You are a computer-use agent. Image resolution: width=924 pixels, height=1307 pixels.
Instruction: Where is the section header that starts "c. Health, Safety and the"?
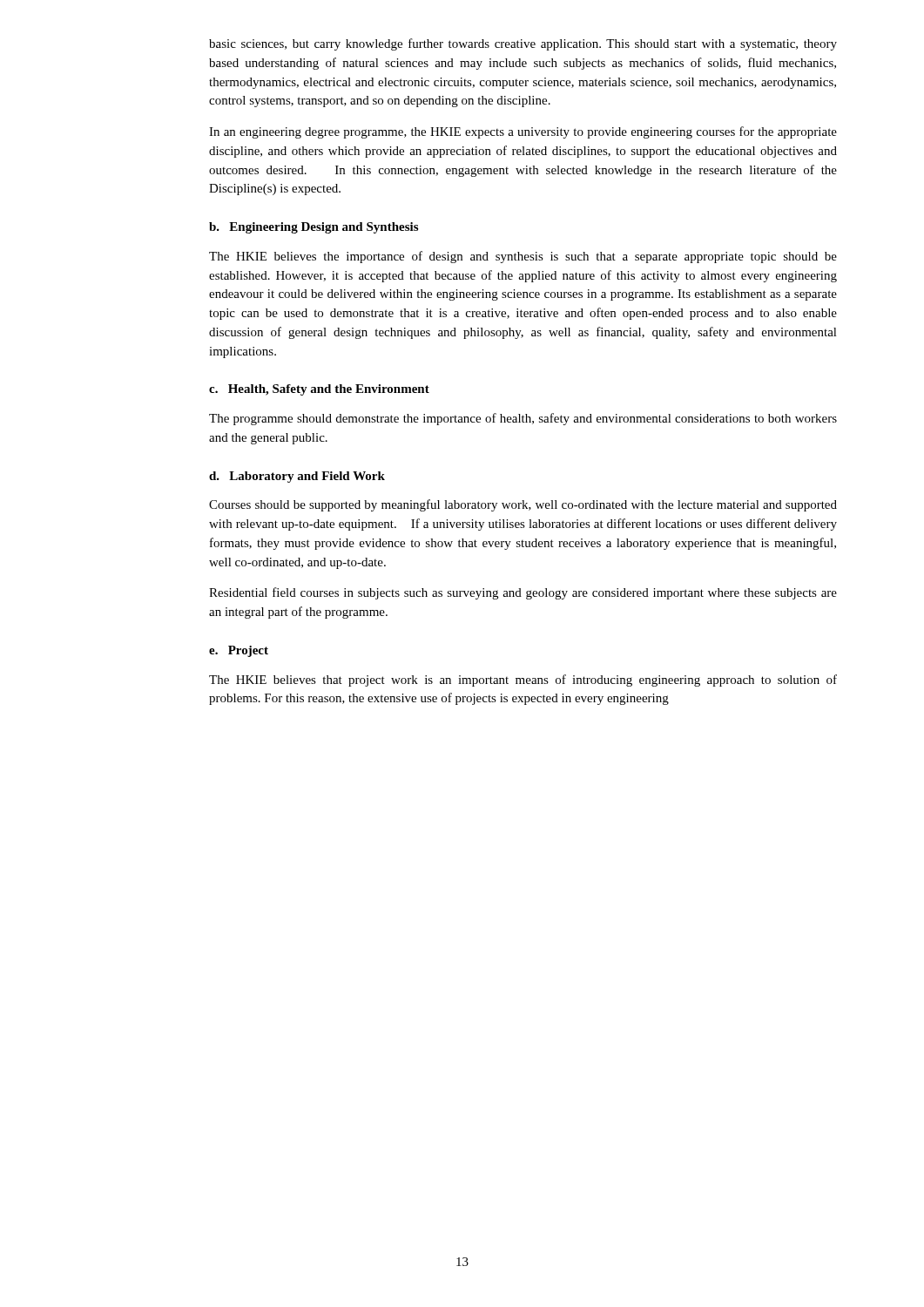point(319,389)
